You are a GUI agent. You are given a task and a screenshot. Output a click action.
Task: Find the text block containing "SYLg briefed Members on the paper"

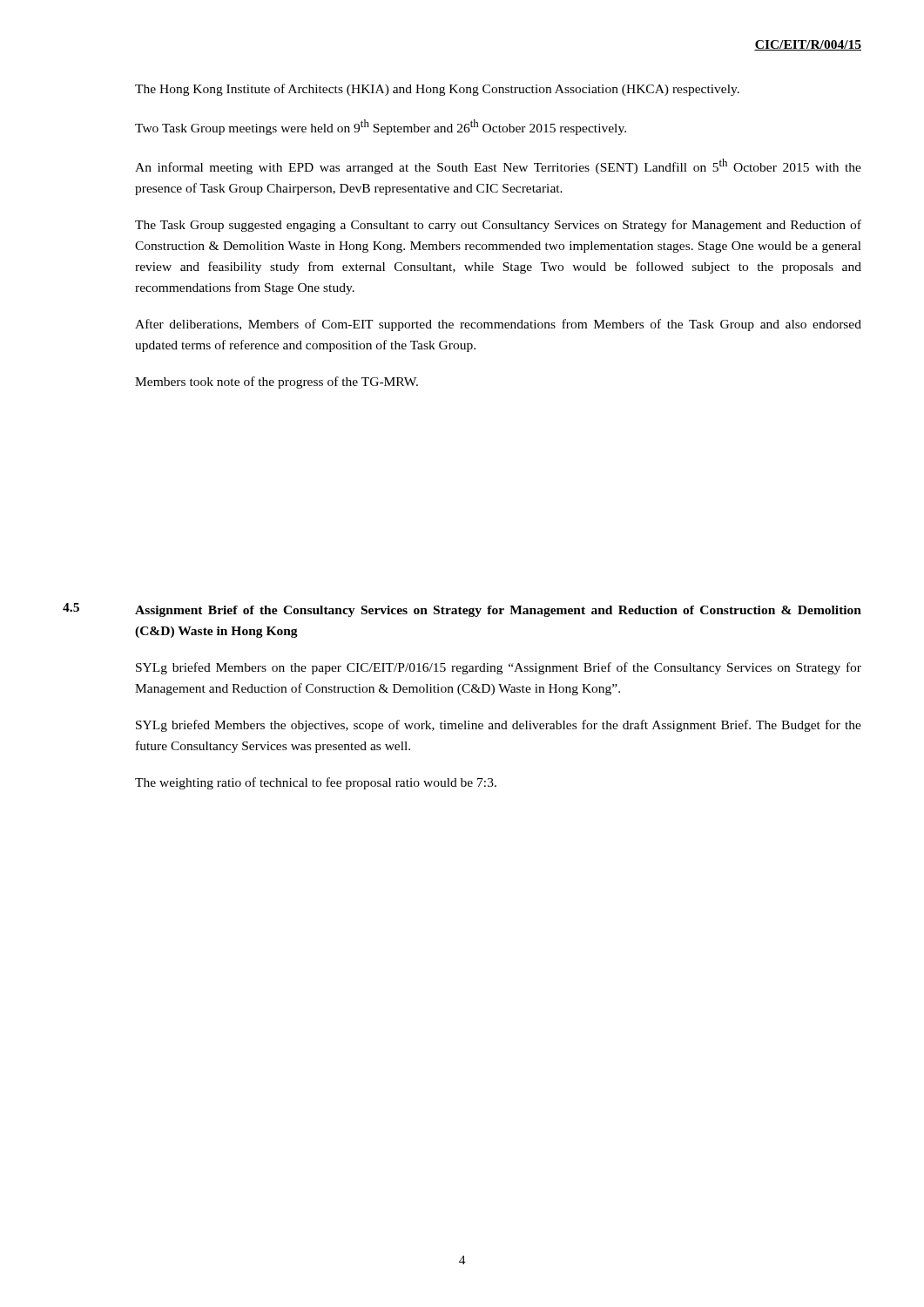coord(498,677)
